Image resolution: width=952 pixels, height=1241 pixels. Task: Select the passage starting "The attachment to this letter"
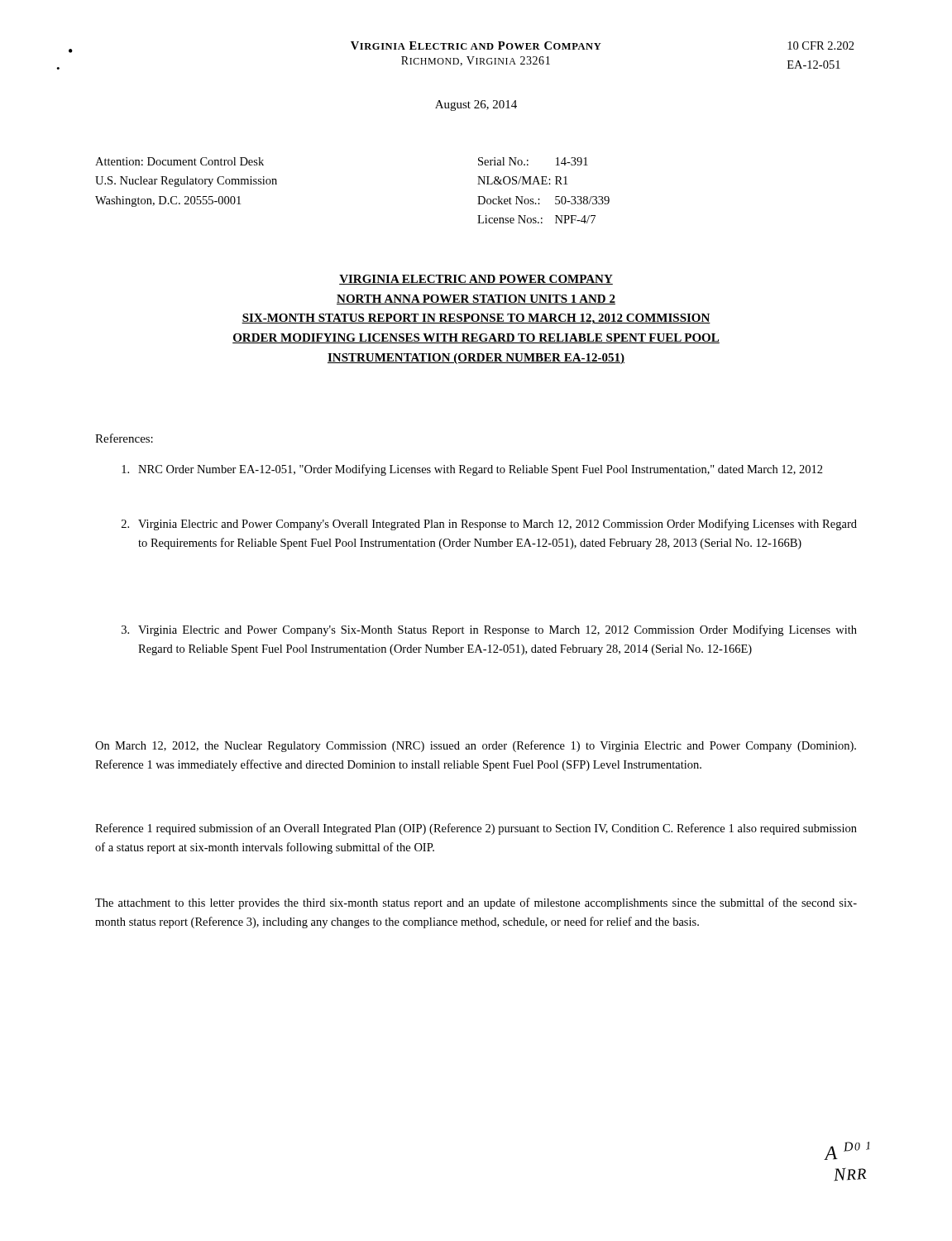point(476,912)
